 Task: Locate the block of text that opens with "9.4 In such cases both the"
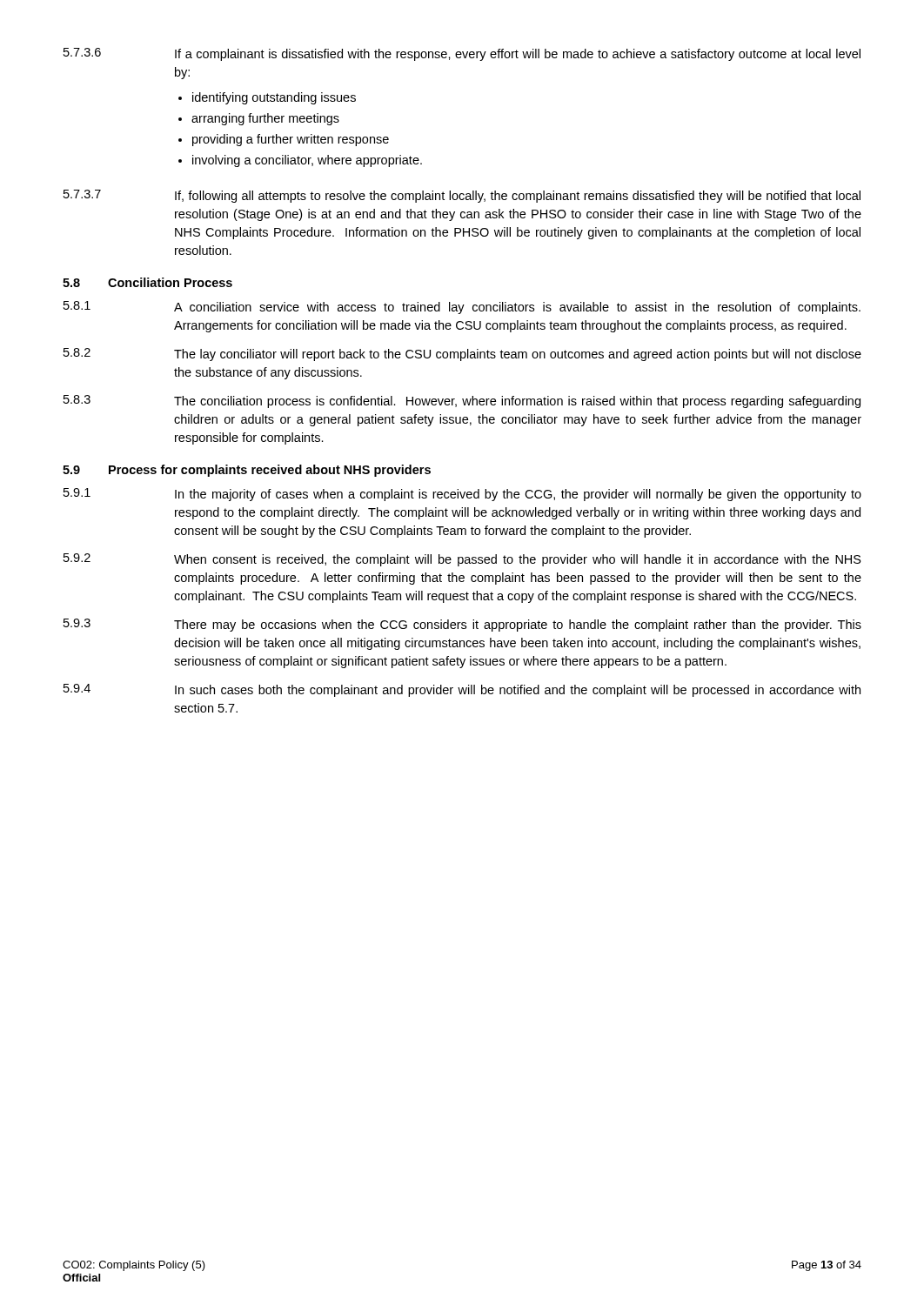462,700
